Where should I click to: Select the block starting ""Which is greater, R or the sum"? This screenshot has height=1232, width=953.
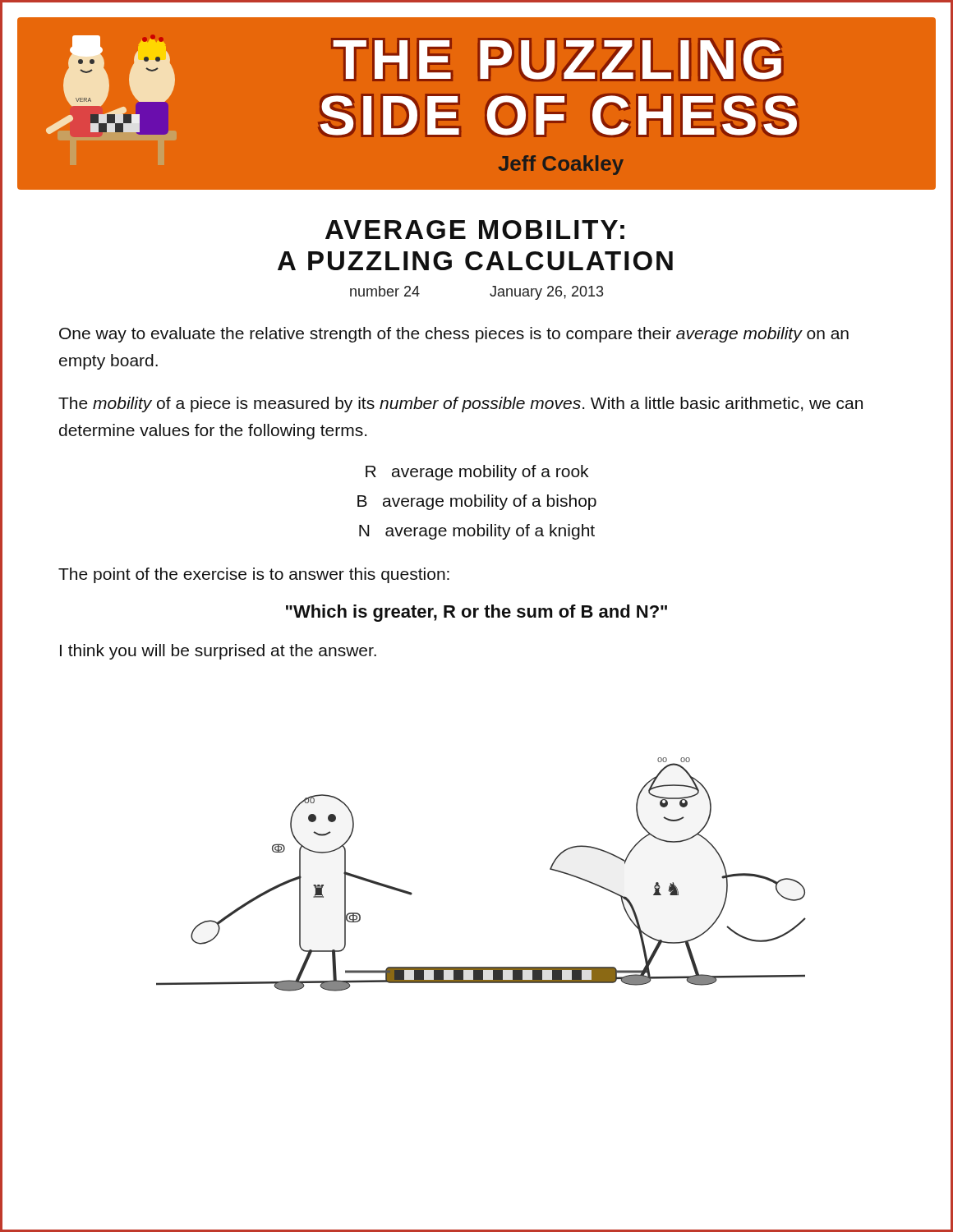(476, 611)
